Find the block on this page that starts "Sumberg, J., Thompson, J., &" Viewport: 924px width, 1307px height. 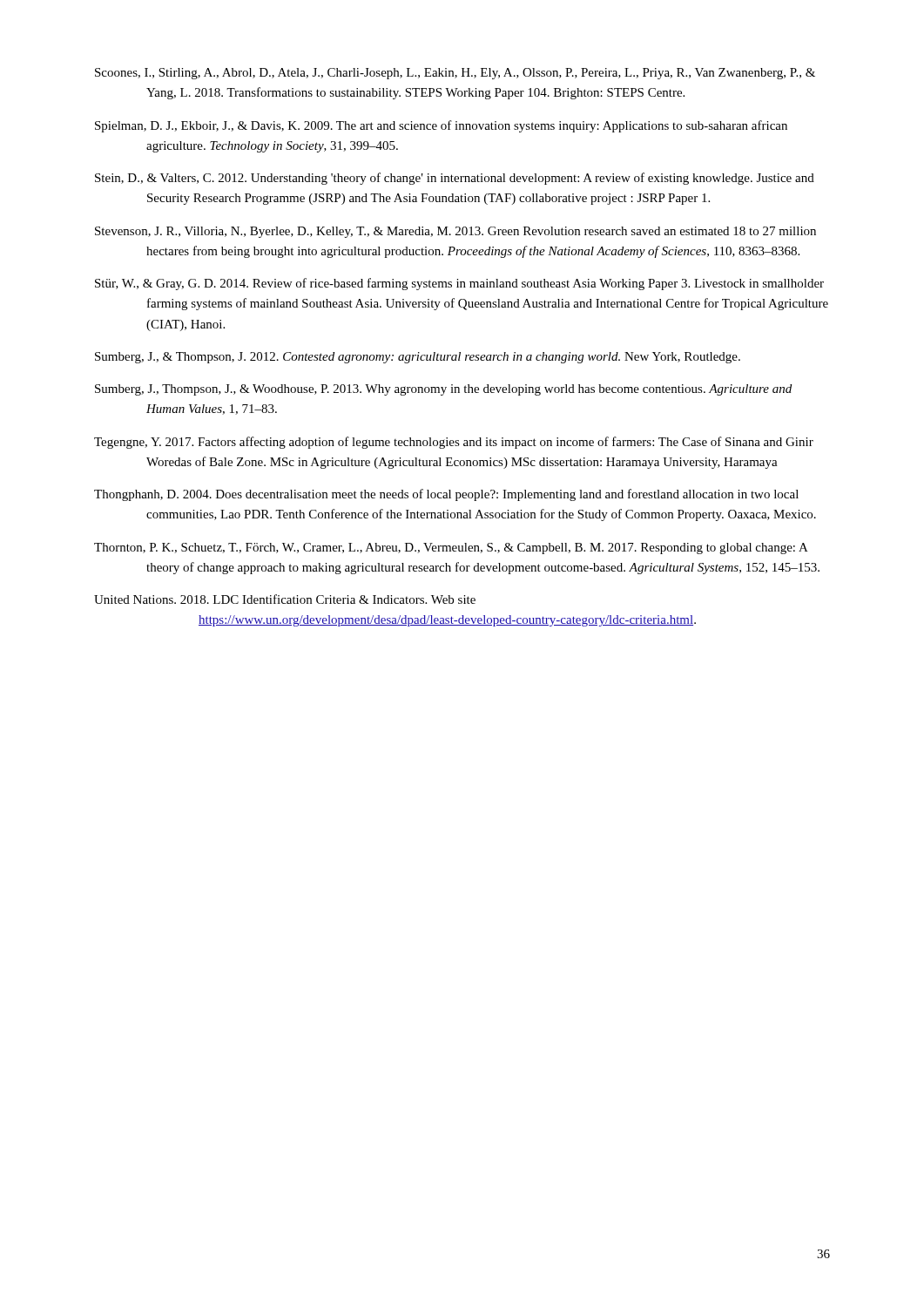[443, 399]
